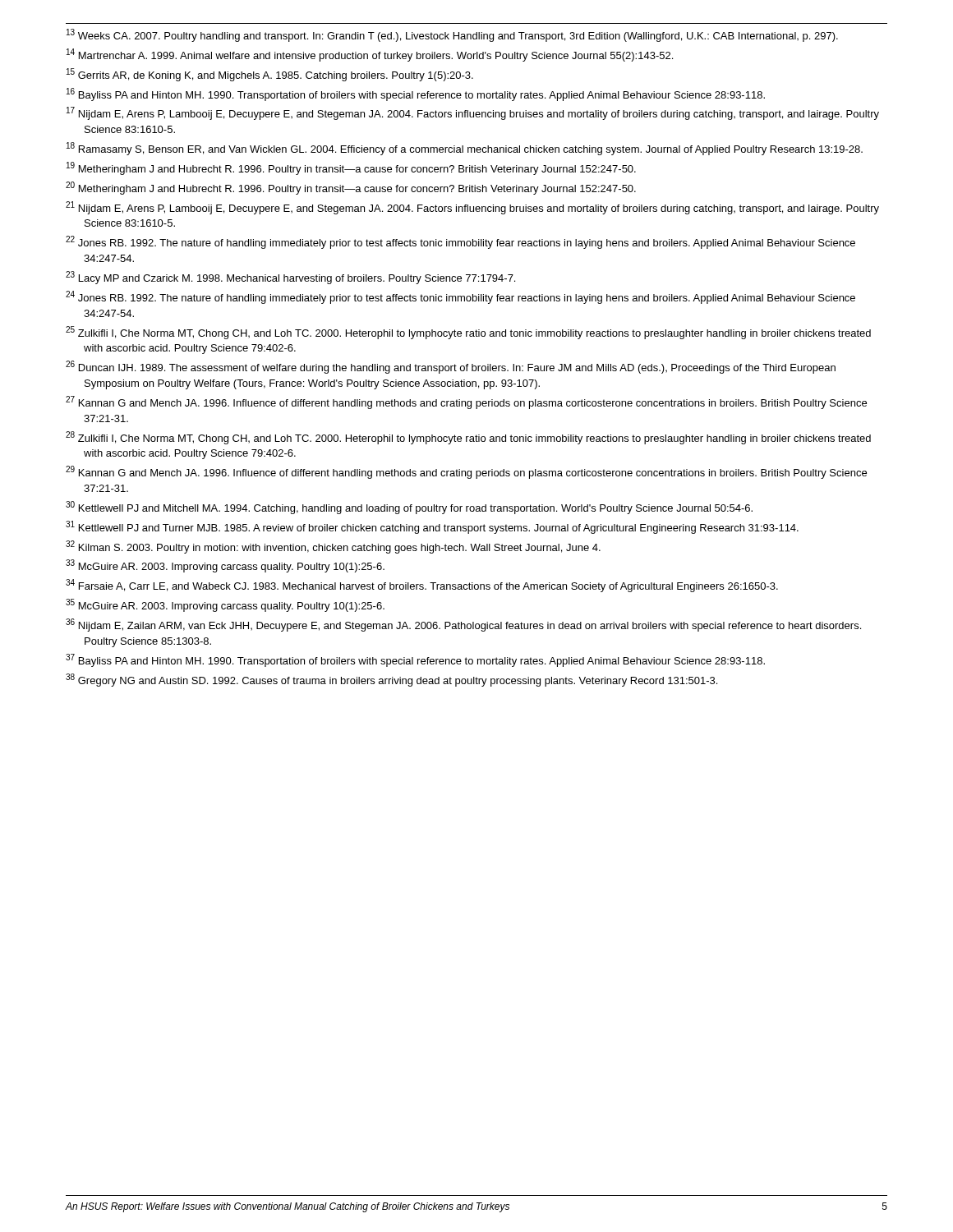
Task: Locate the footnote that says "24 Jones RB. 1992."
Action: (x=461, y=305)
